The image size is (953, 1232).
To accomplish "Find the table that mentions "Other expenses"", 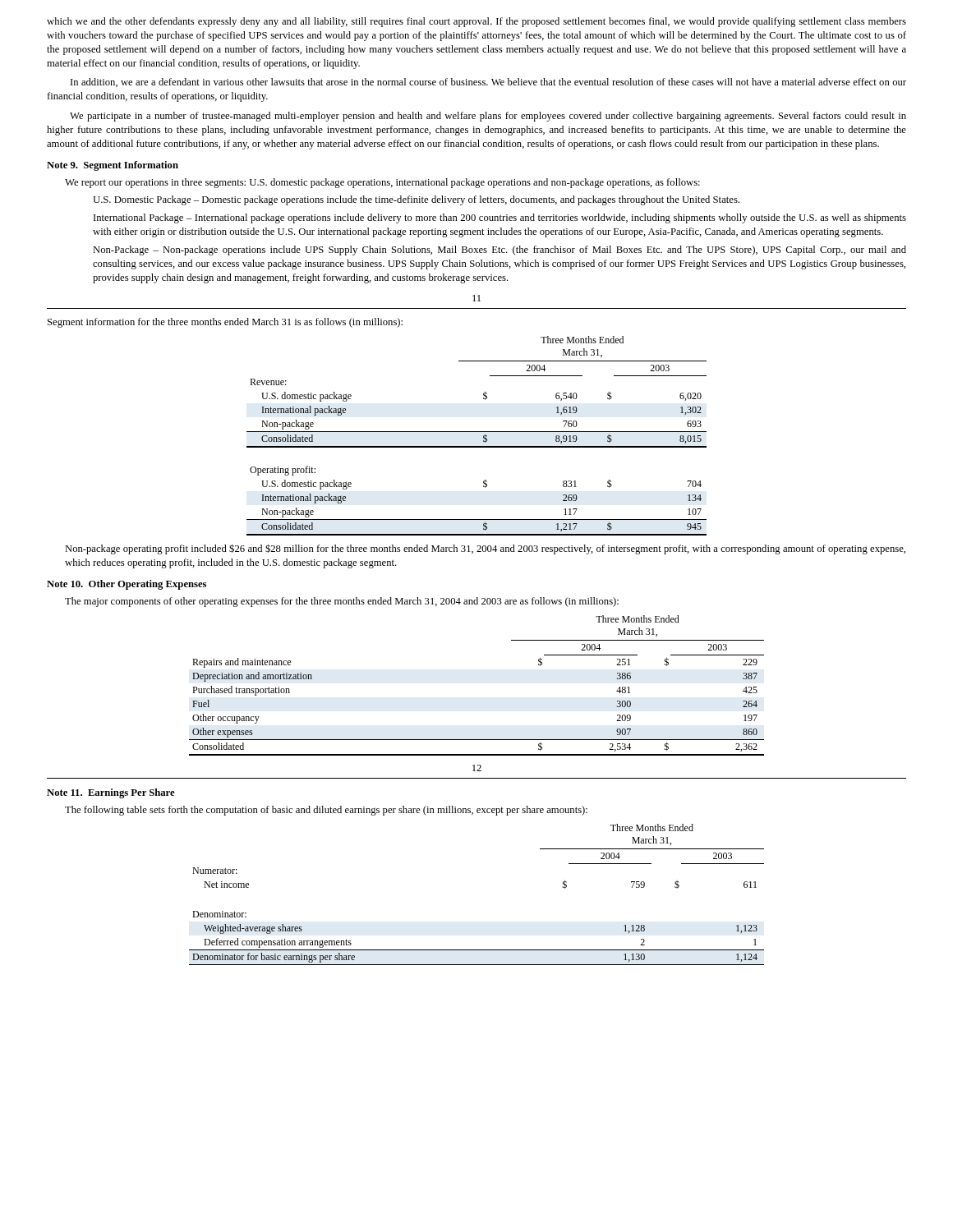I will coord(476,684).
